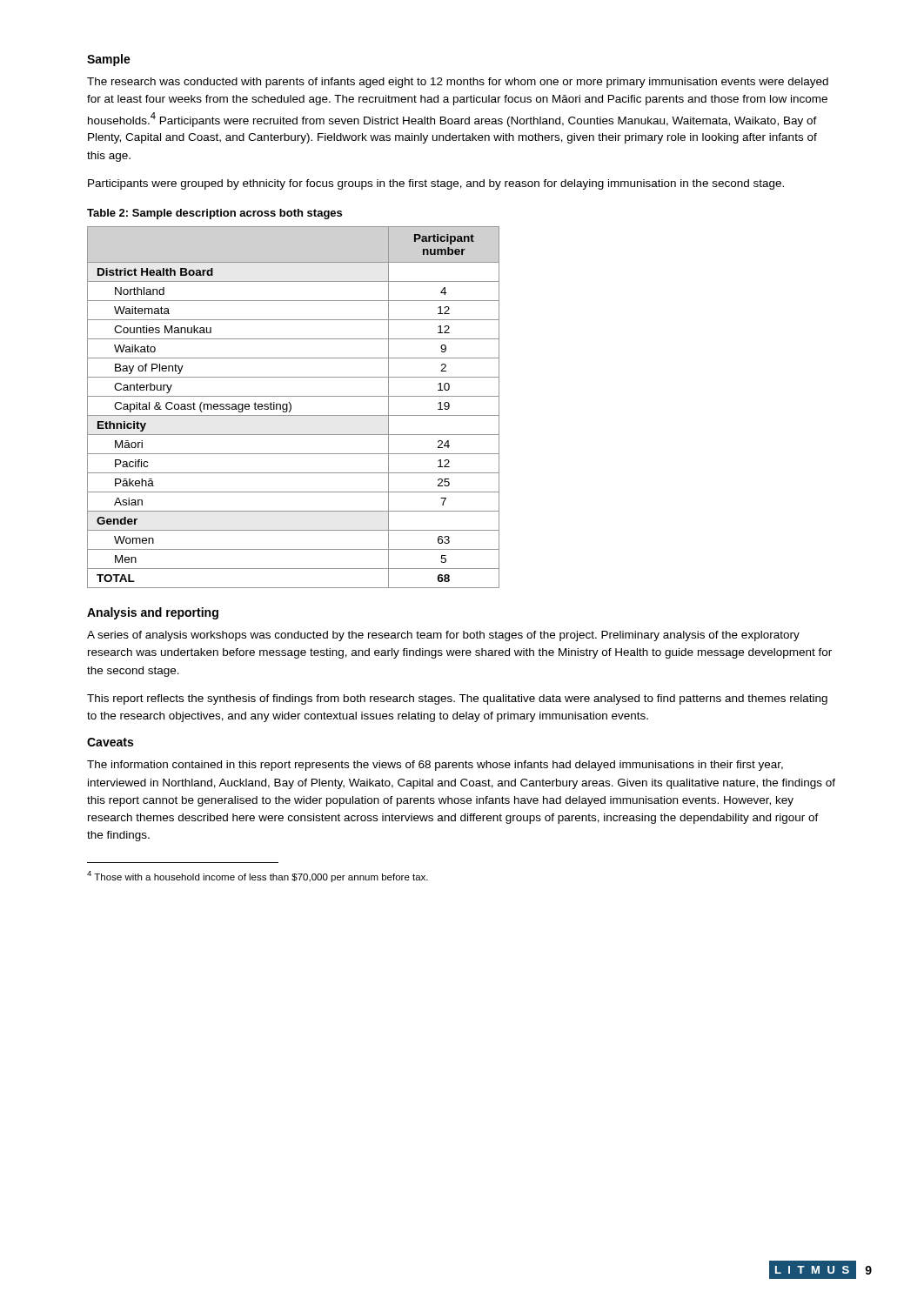Select the text block that says "The information contained in this report represents"
This screenshot has width=924, height=1305.
point(461,800)
